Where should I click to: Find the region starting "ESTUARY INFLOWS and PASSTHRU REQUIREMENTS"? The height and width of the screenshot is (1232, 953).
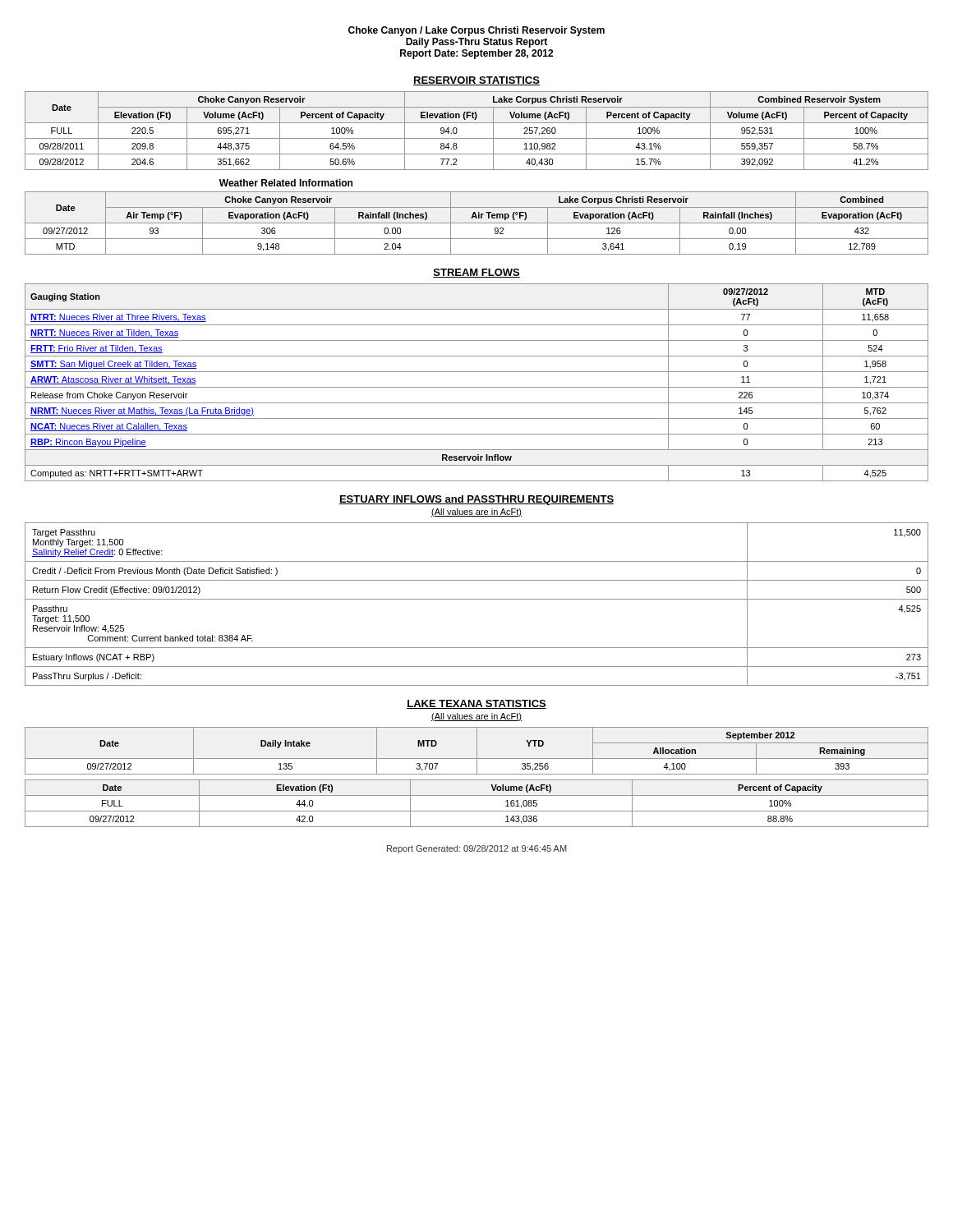coord(476,505)
